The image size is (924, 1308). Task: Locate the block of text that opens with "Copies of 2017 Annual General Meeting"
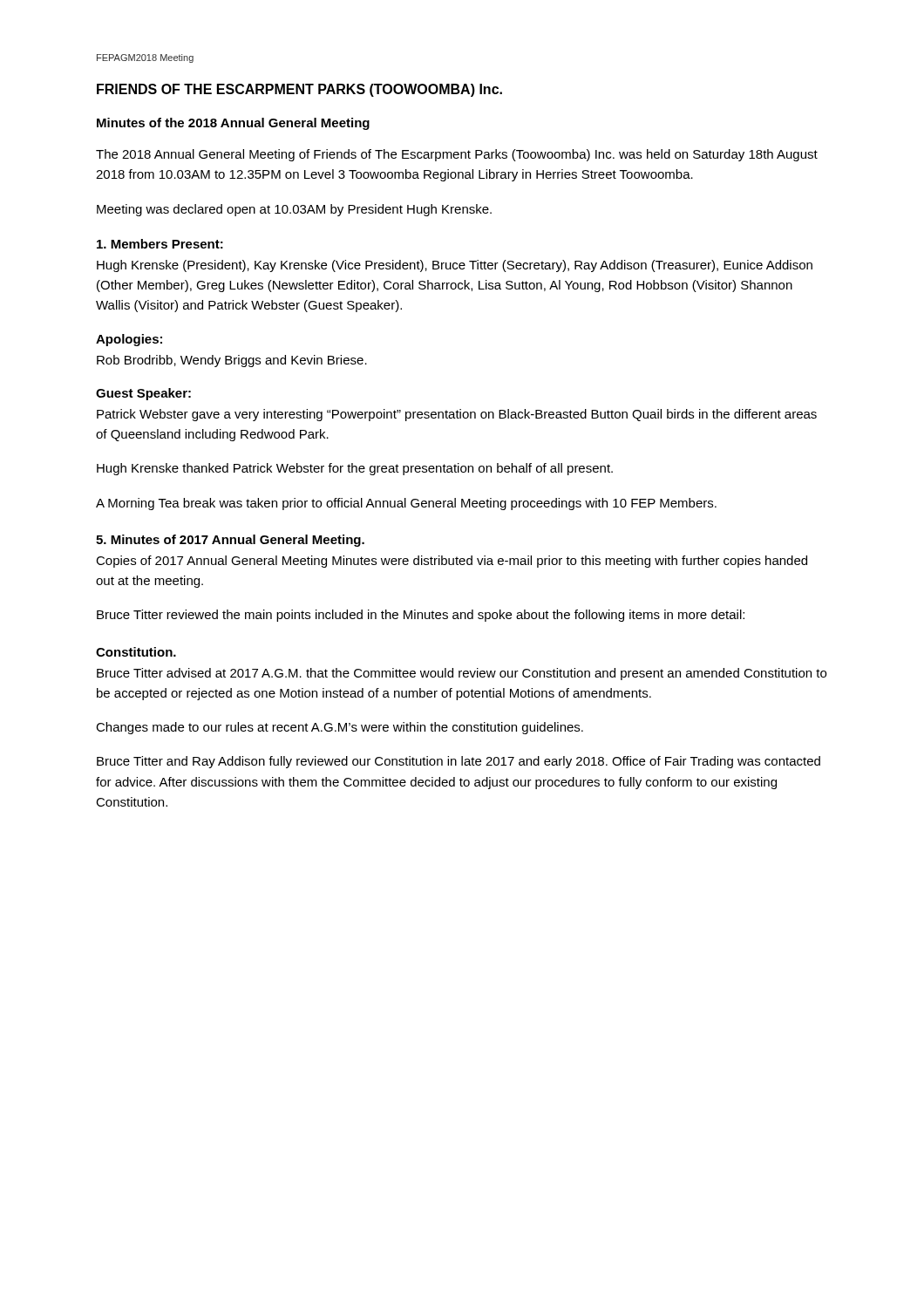[452, 570]
